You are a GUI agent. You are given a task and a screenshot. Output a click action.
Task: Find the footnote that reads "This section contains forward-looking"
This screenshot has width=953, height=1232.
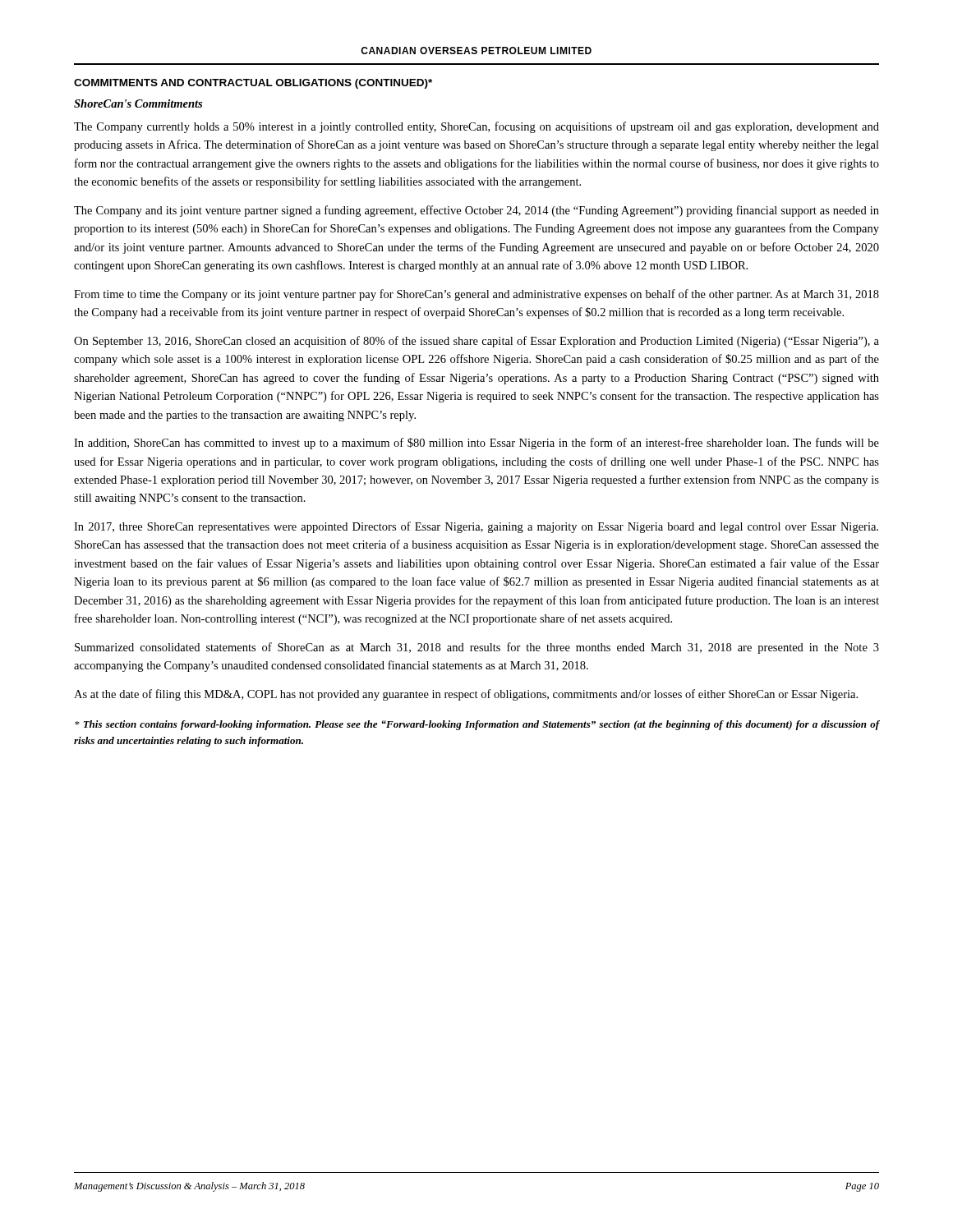(476, 732)
